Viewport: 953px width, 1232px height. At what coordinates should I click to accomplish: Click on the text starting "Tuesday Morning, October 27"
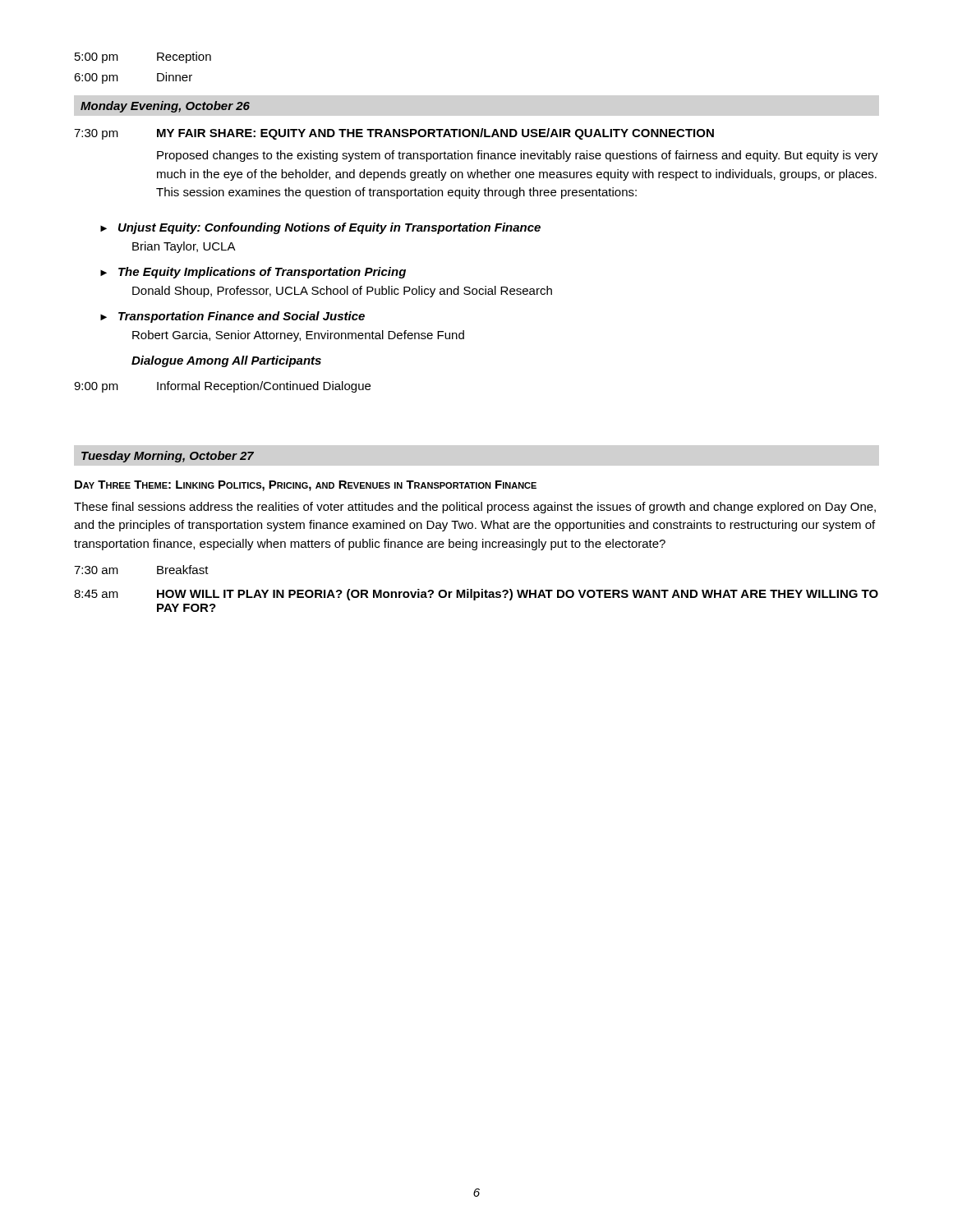pyautogui.click(x=167, y=455)
